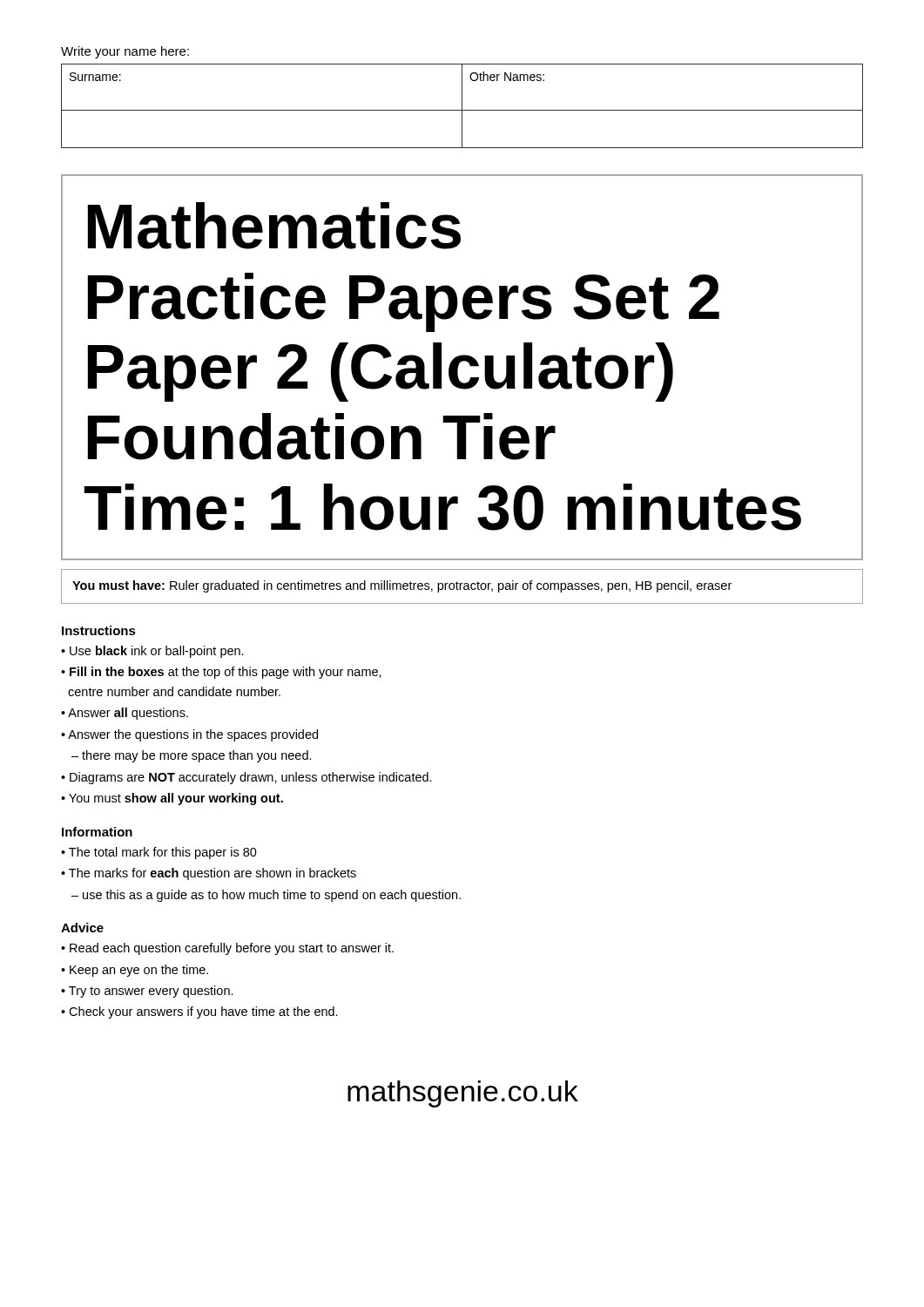The image size is (924, 1307).
Task: Select the text starting "• Diagrams are NOT accurately drawn, unless"
Action: pos(247,777)
